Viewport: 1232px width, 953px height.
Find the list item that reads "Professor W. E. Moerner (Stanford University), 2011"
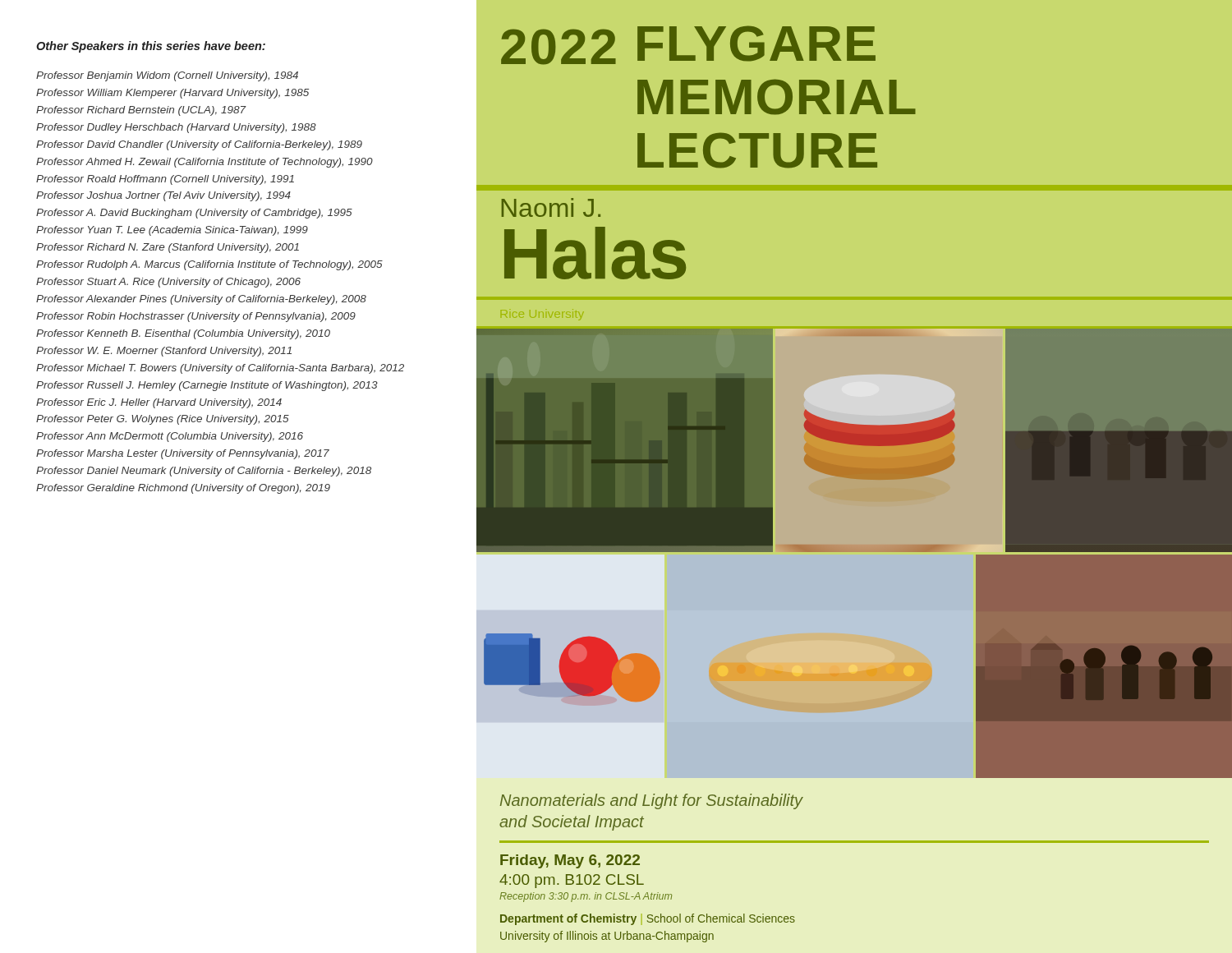tap(164, 350)
